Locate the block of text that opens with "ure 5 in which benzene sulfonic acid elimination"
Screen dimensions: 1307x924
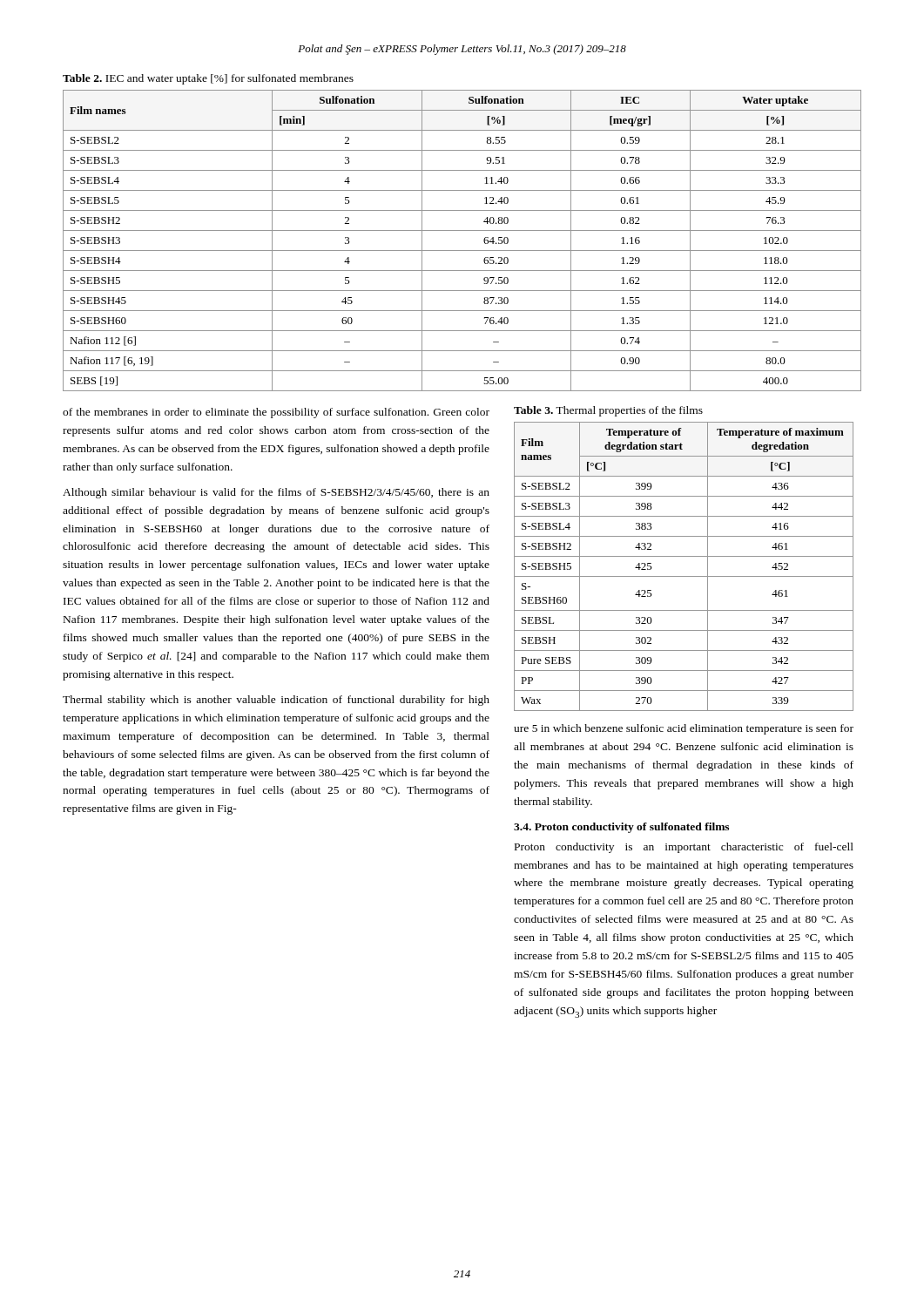click(x=684, y=764)
